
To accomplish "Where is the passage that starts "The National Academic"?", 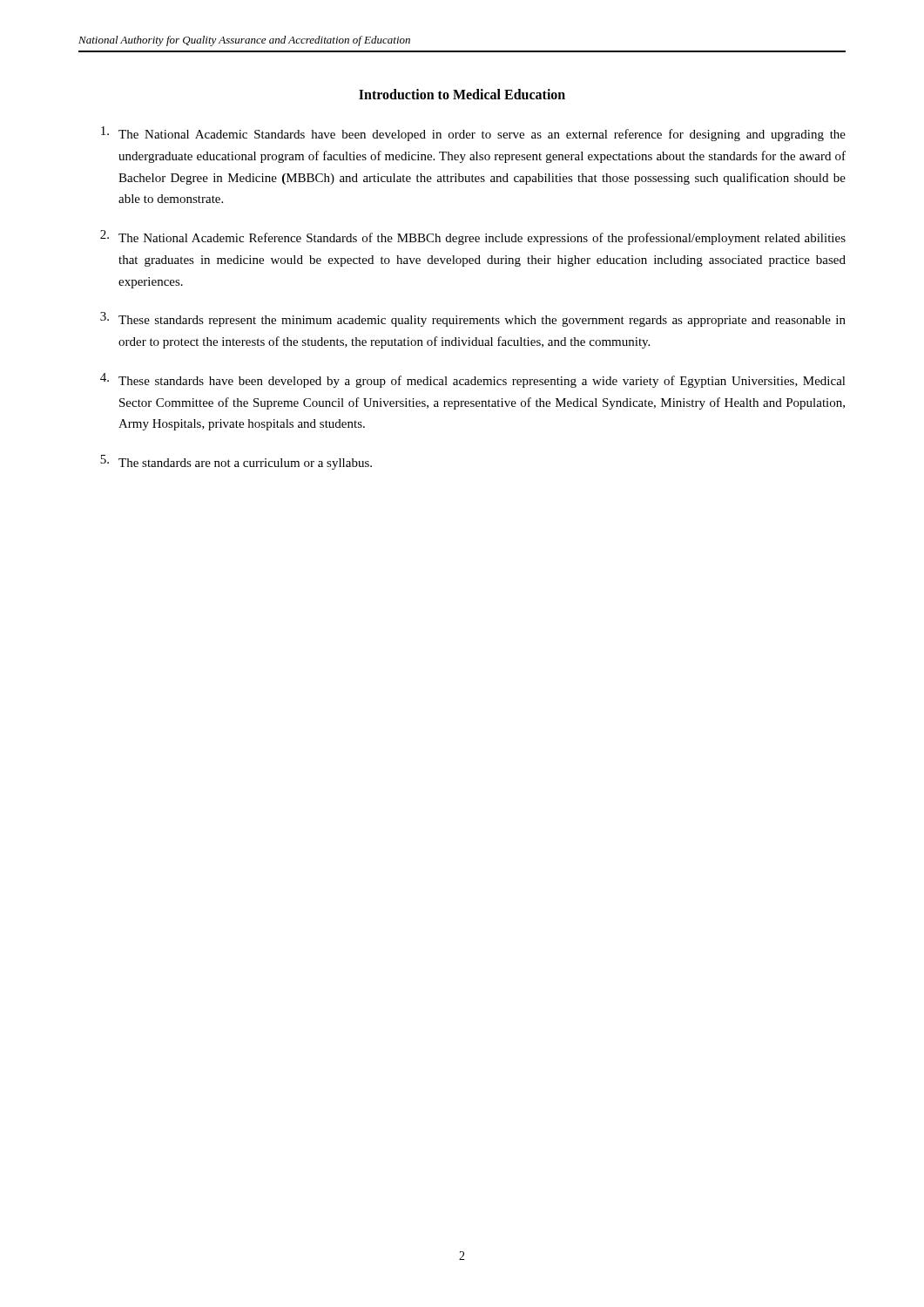I will coord(462,167).
